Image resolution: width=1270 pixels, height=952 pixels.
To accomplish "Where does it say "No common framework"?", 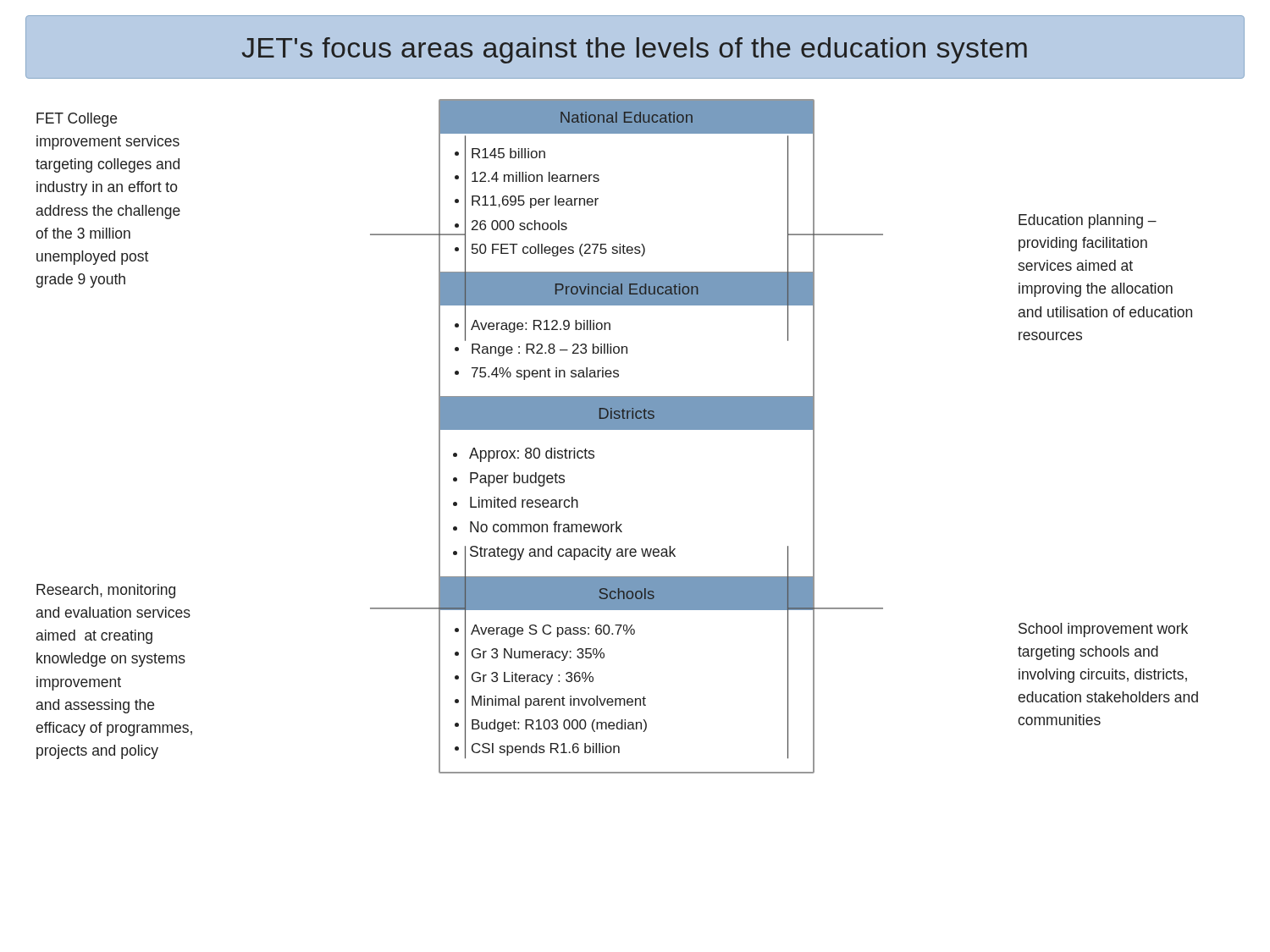I will pos(546,527).
